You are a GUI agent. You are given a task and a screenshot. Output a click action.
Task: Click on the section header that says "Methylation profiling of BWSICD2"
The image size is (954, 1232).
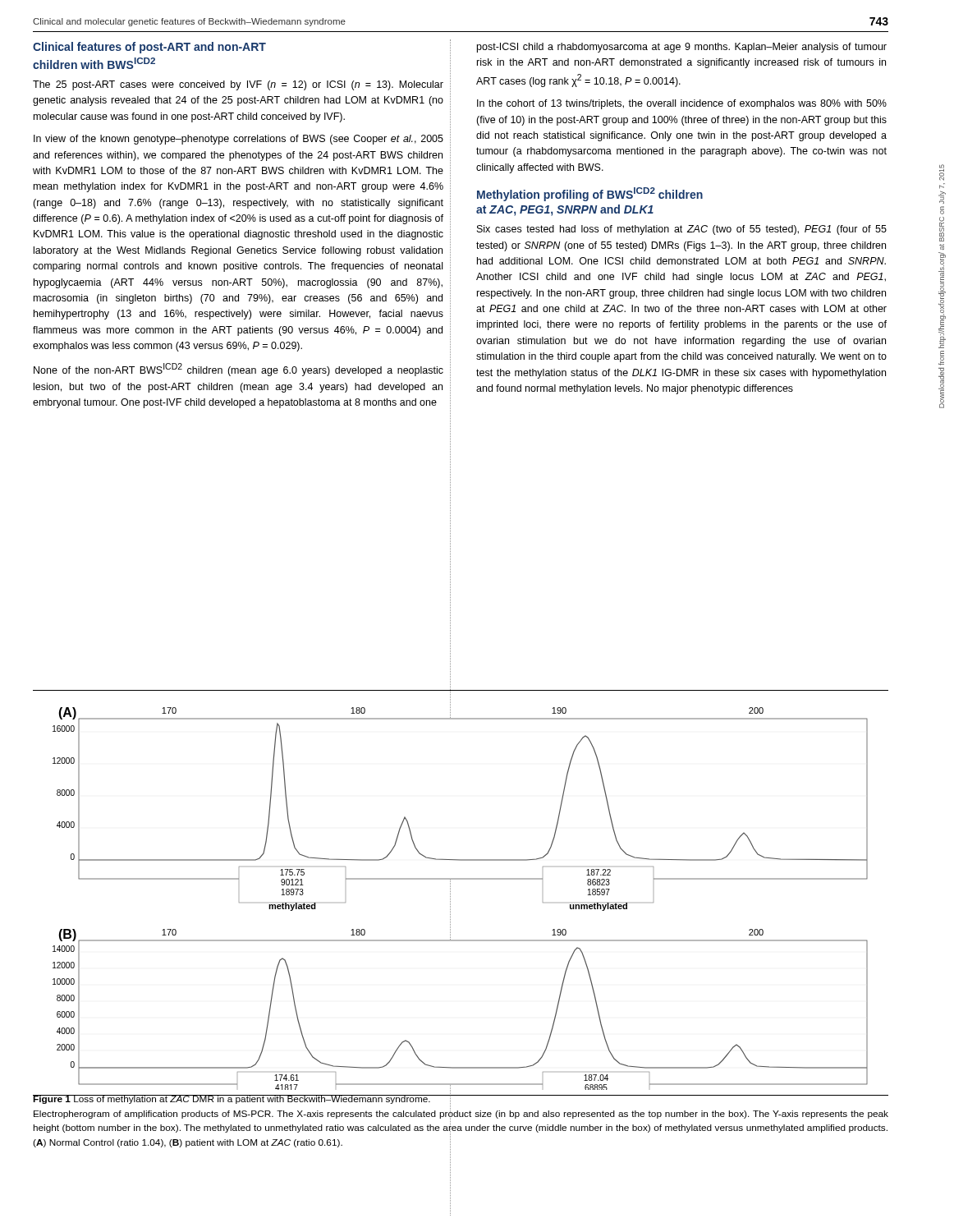[x=590, y=200]
